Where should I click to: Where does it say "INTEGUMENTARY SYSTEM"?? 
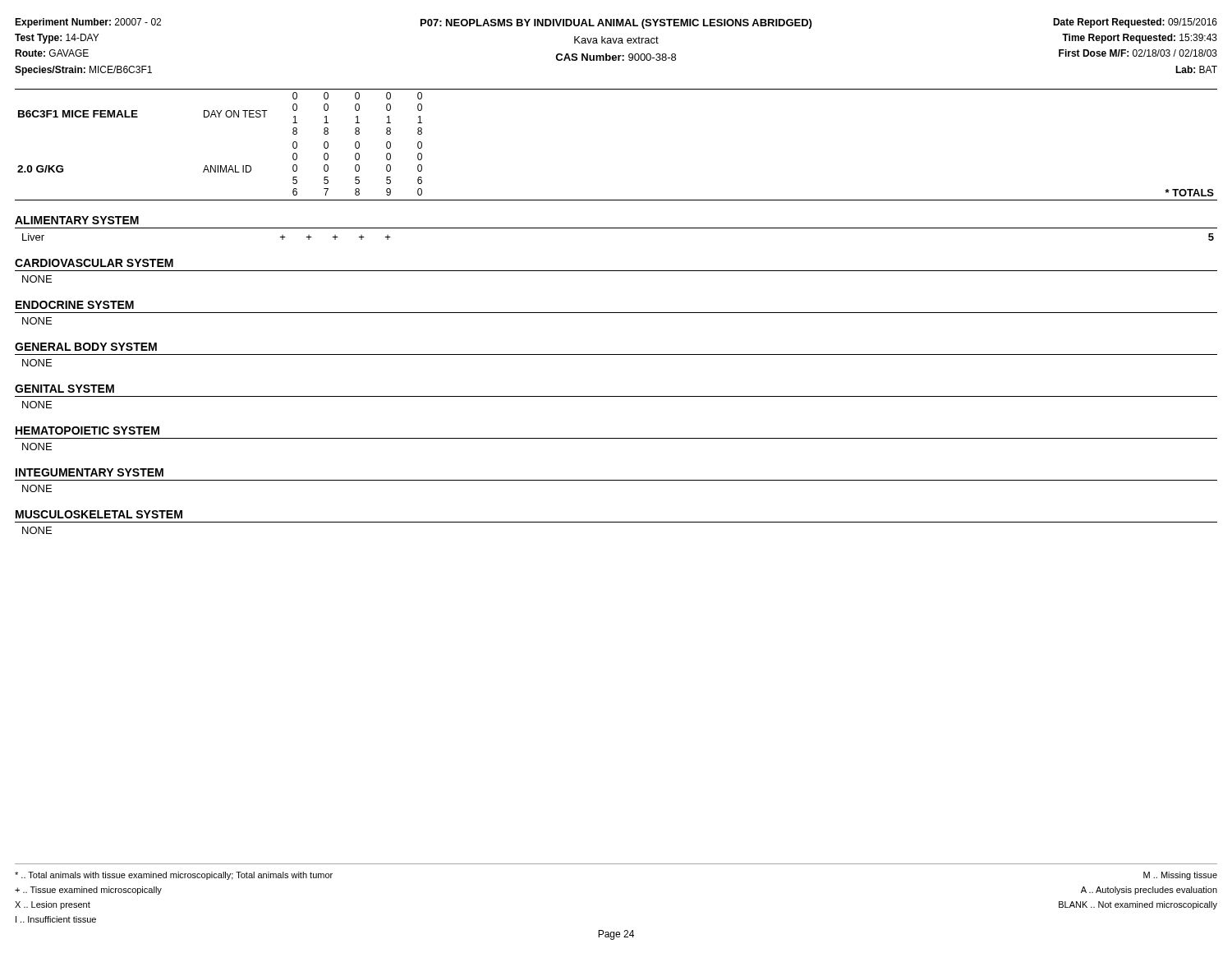(x=89, y=472)
